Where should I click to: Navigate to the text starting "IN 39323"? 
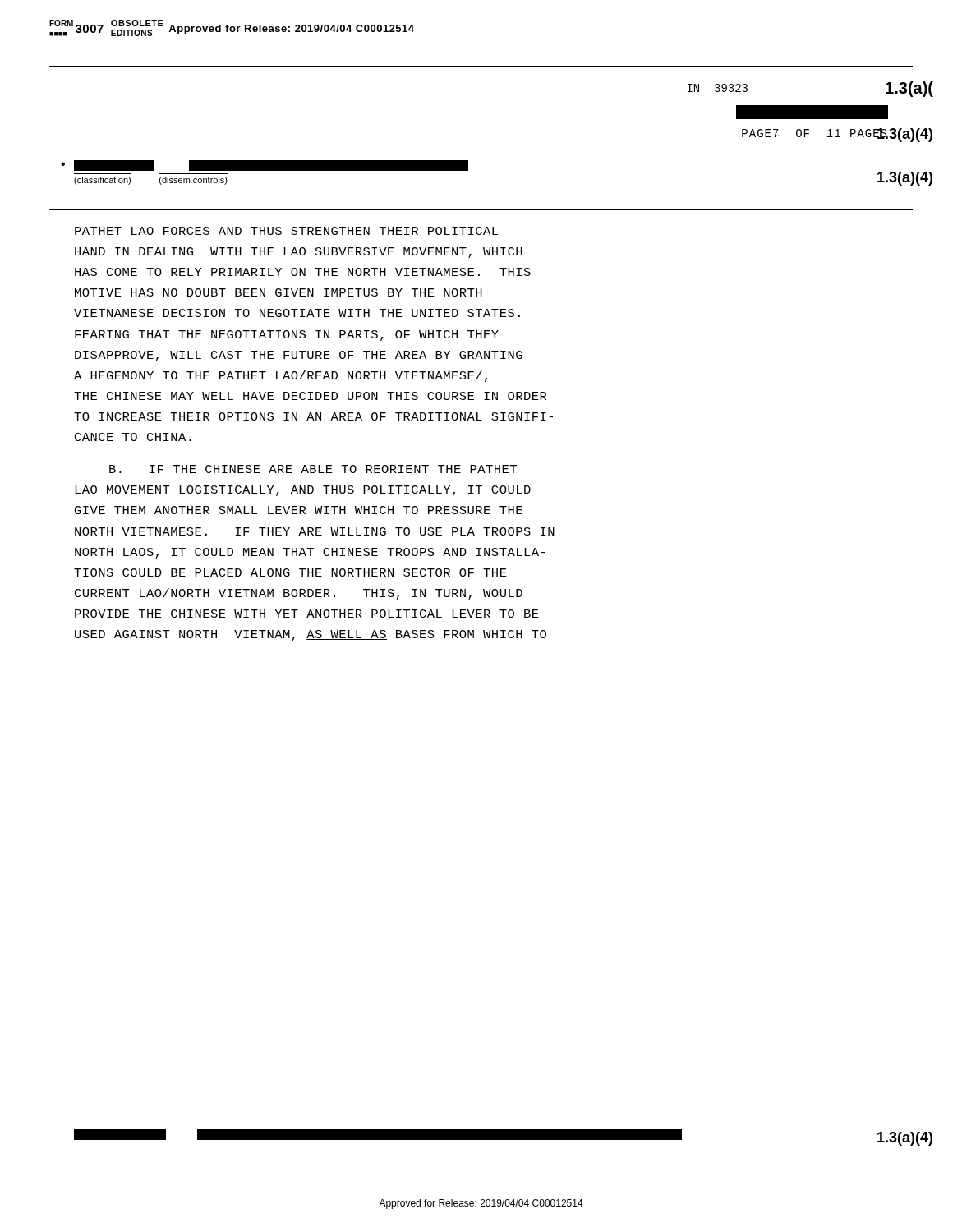[717, 89]
